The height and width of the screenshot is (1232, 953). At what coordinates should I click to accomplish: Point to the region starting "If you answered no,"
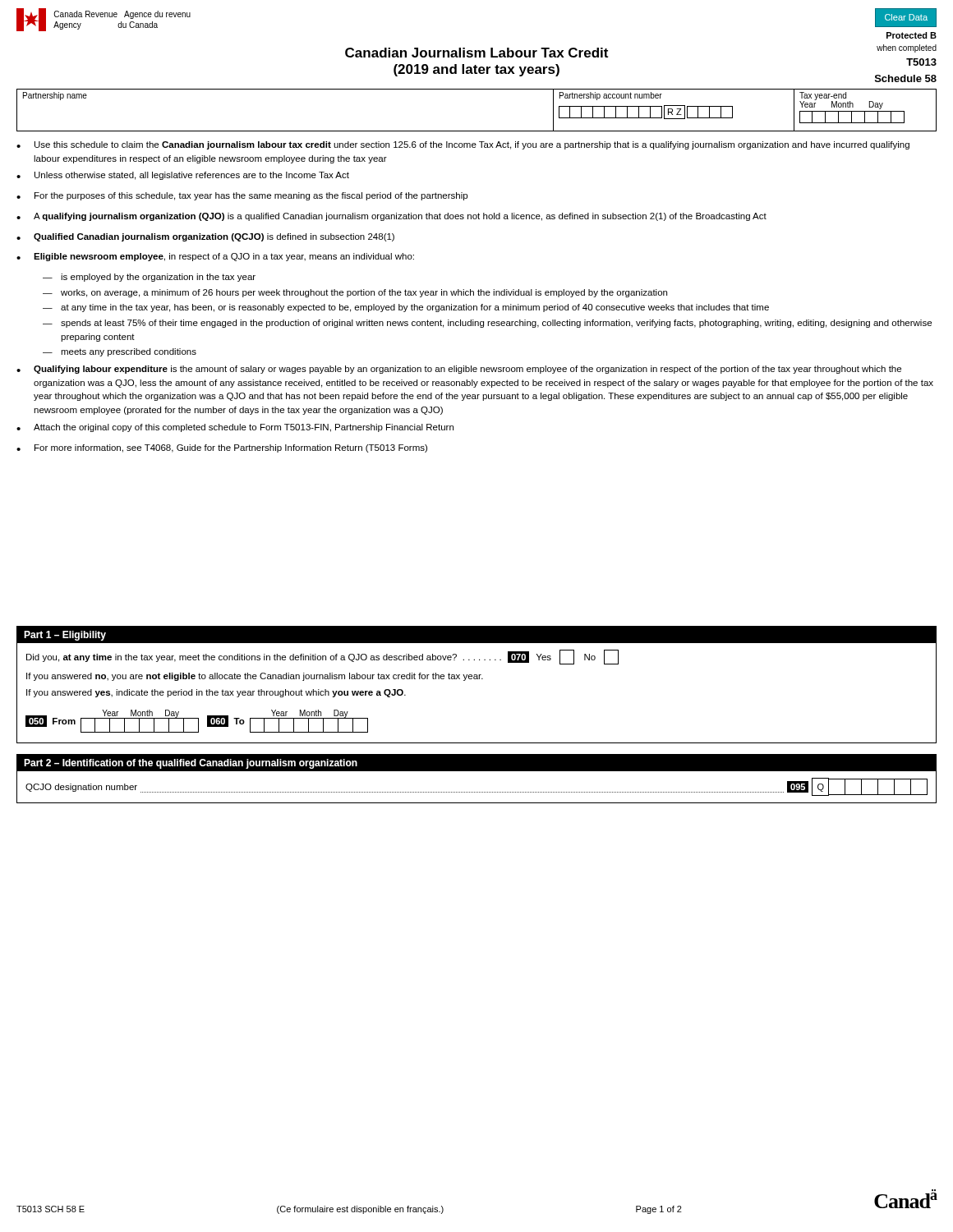254,676
